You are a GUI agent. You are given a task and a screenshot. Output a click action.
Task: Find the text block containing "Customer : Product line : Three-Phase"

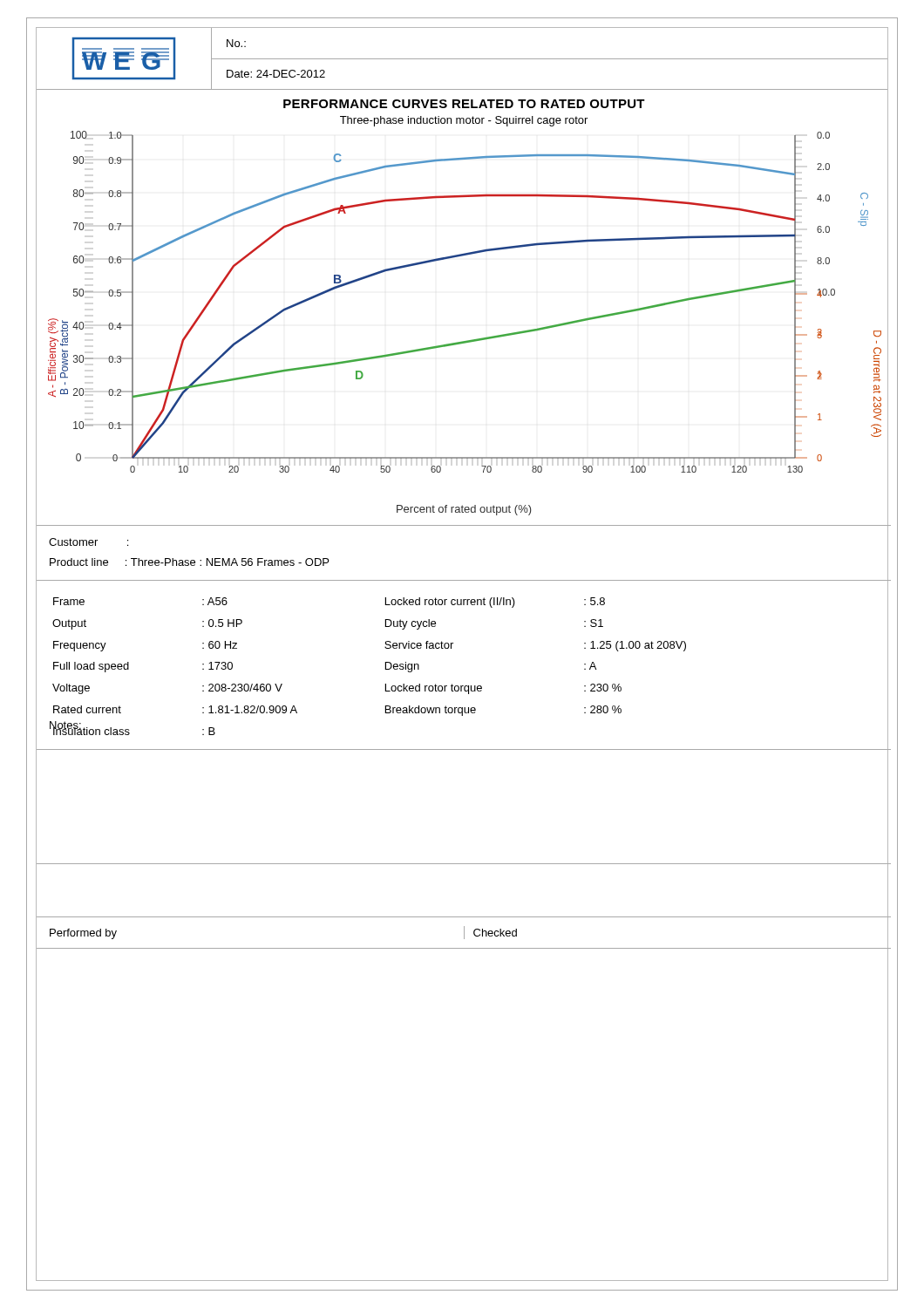[x=189, y=552]
